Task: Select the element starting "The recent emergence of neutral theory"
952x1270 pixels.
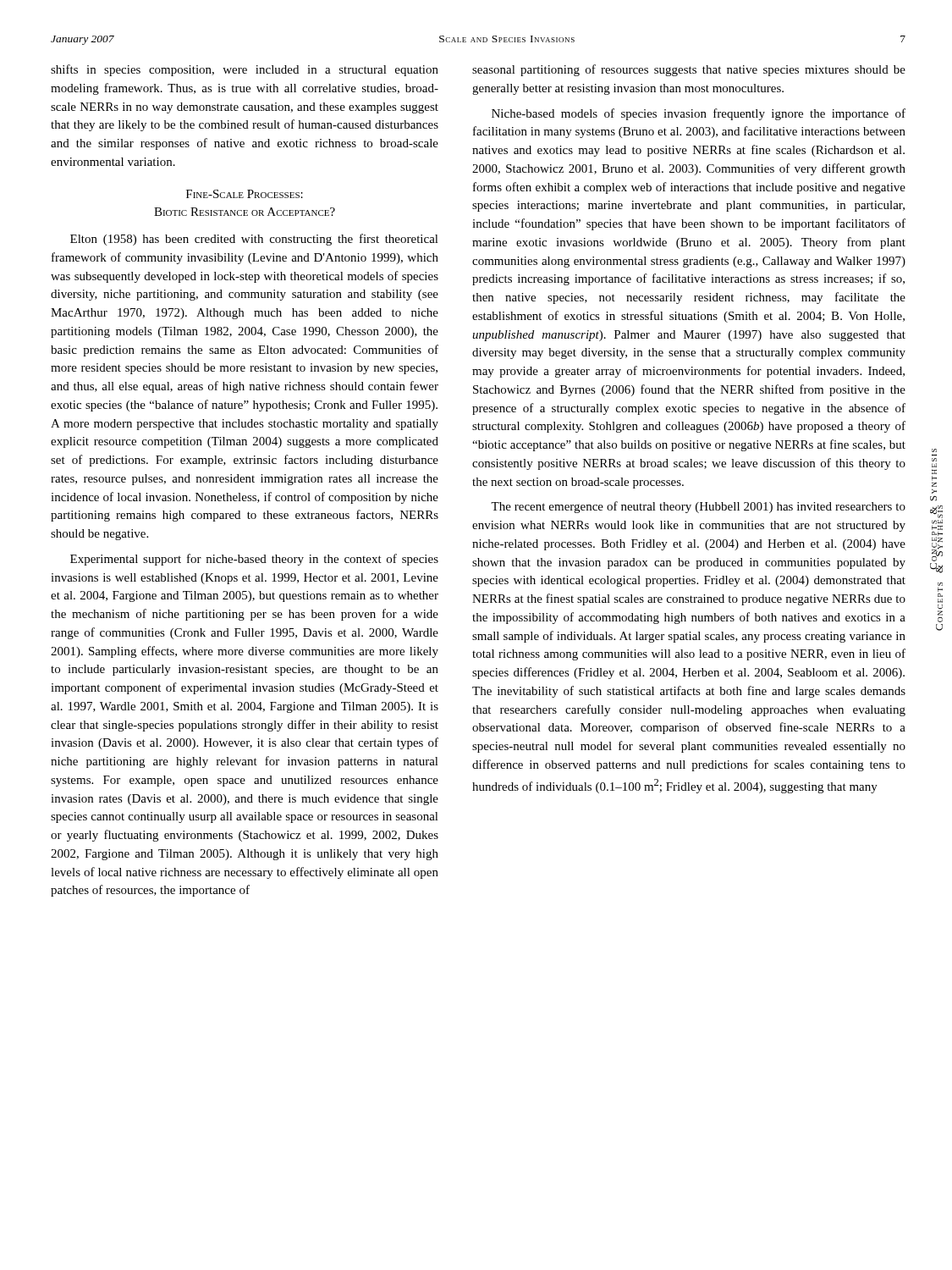Action: coord(689,647)
